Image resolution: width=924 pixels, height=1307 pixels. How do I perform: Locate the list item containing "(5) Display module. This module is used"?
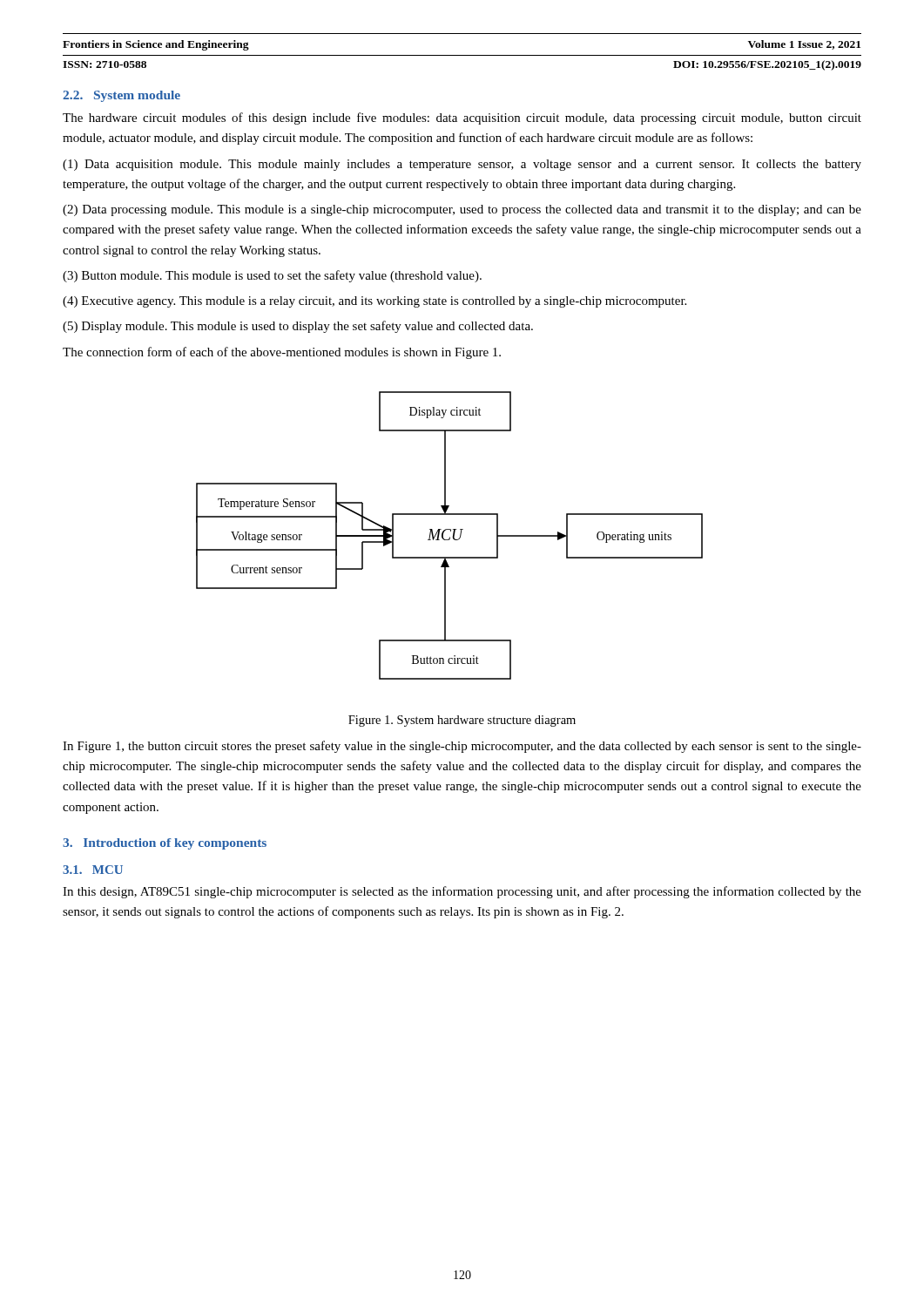tap(298, 326)
